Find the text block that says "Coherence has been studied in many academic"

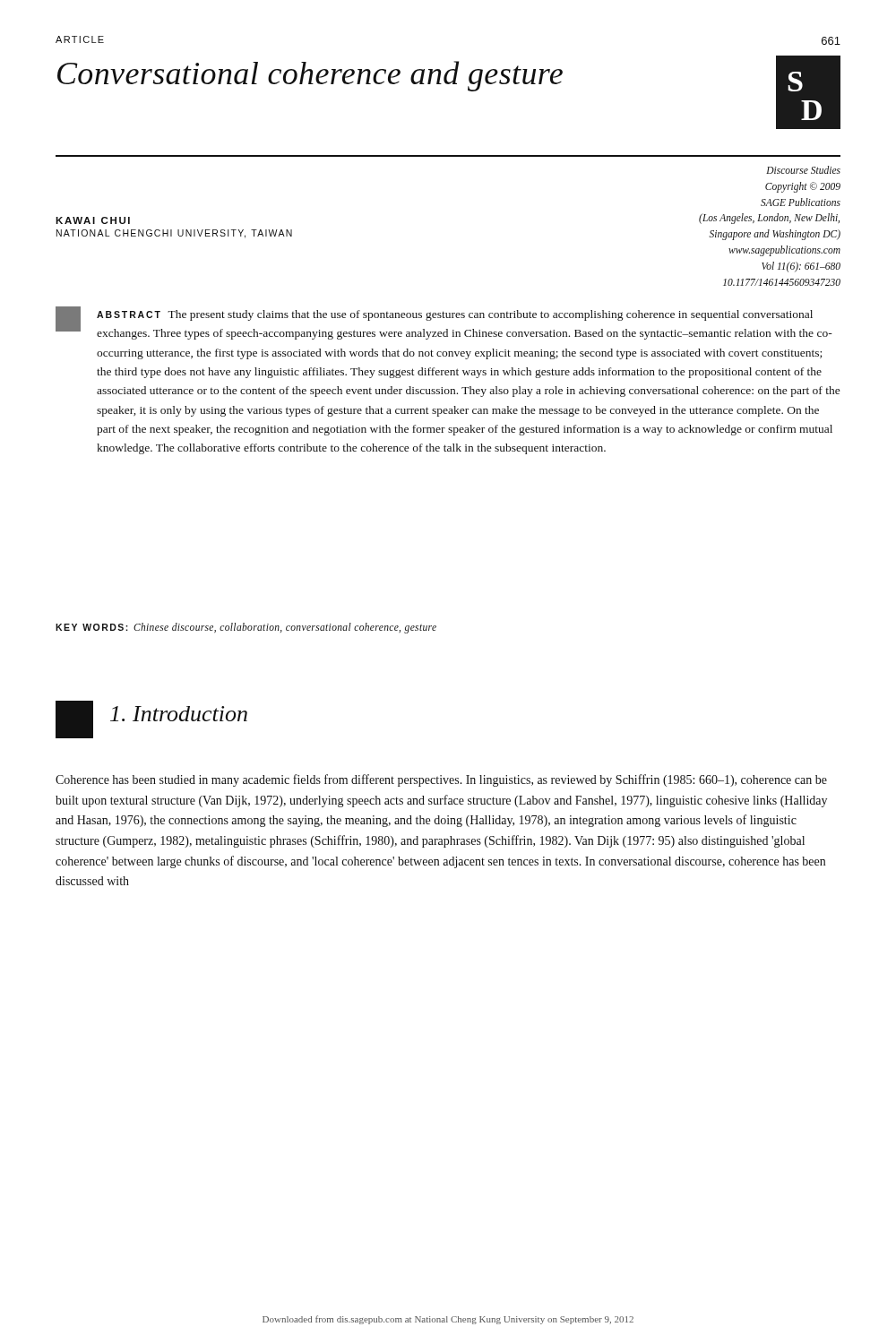coord(448,831)
